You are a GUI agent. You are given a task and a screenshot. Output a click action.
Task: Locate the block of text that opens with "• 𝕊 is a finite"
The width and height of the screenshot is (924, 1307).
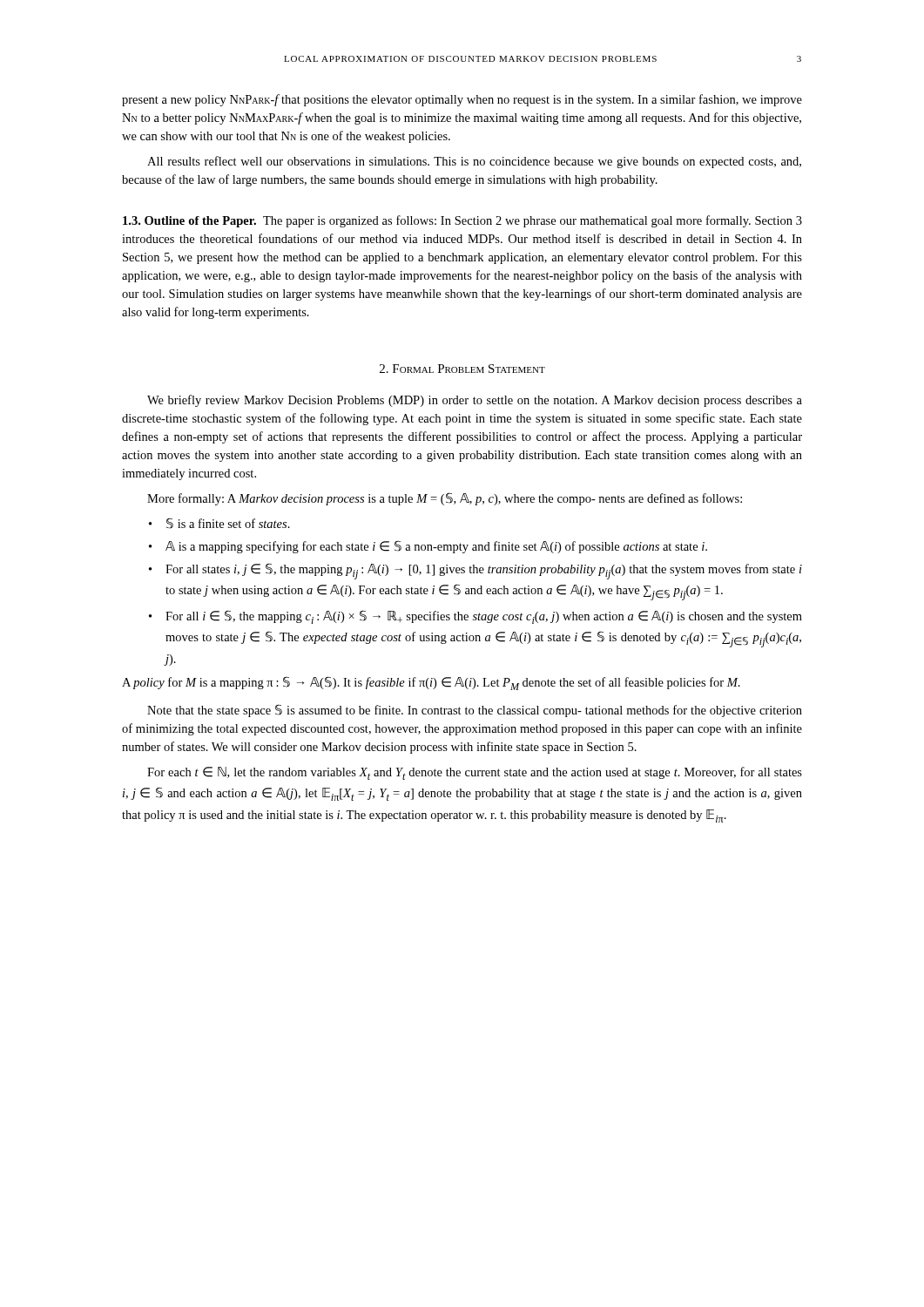click(219, 524)
